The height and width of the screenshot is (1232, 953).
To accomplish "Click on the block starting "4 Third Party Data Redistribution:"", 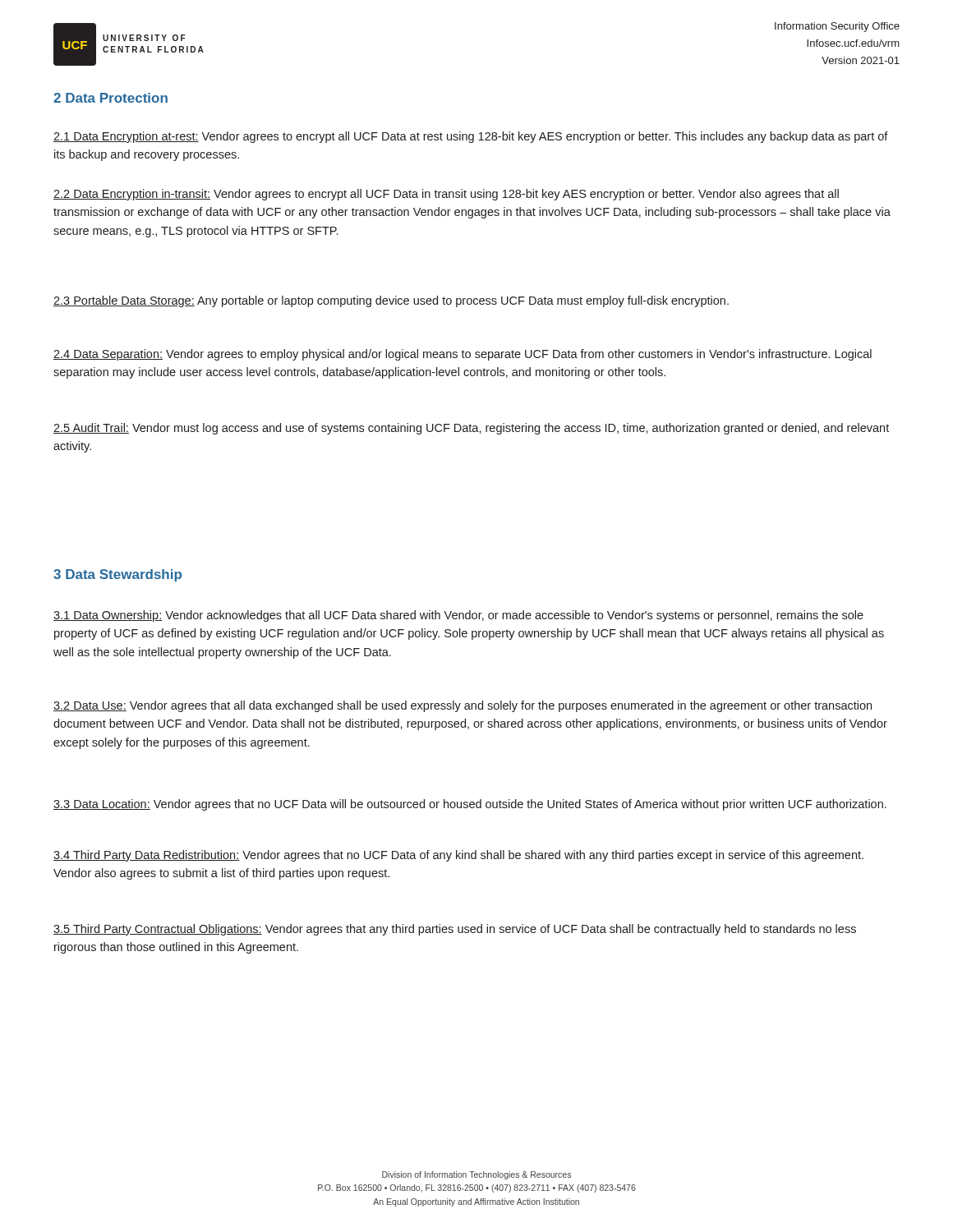I will pyautogui.click(x=459, y=864).
